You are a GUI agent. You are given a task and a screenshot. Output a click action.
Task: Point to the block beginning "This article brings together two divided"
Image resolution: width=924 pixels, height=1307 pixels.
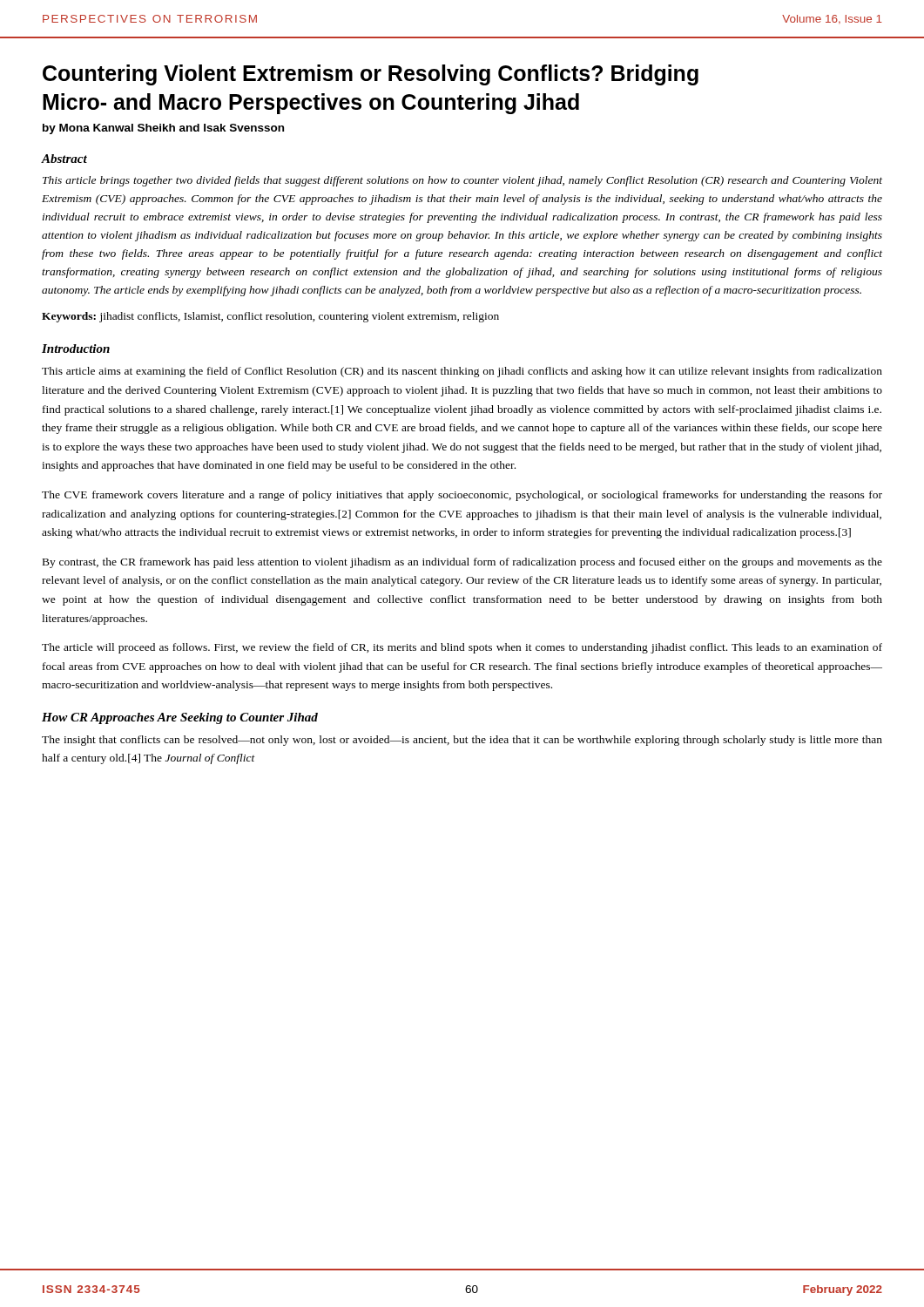pyautogui.click(x=462, y=235)
